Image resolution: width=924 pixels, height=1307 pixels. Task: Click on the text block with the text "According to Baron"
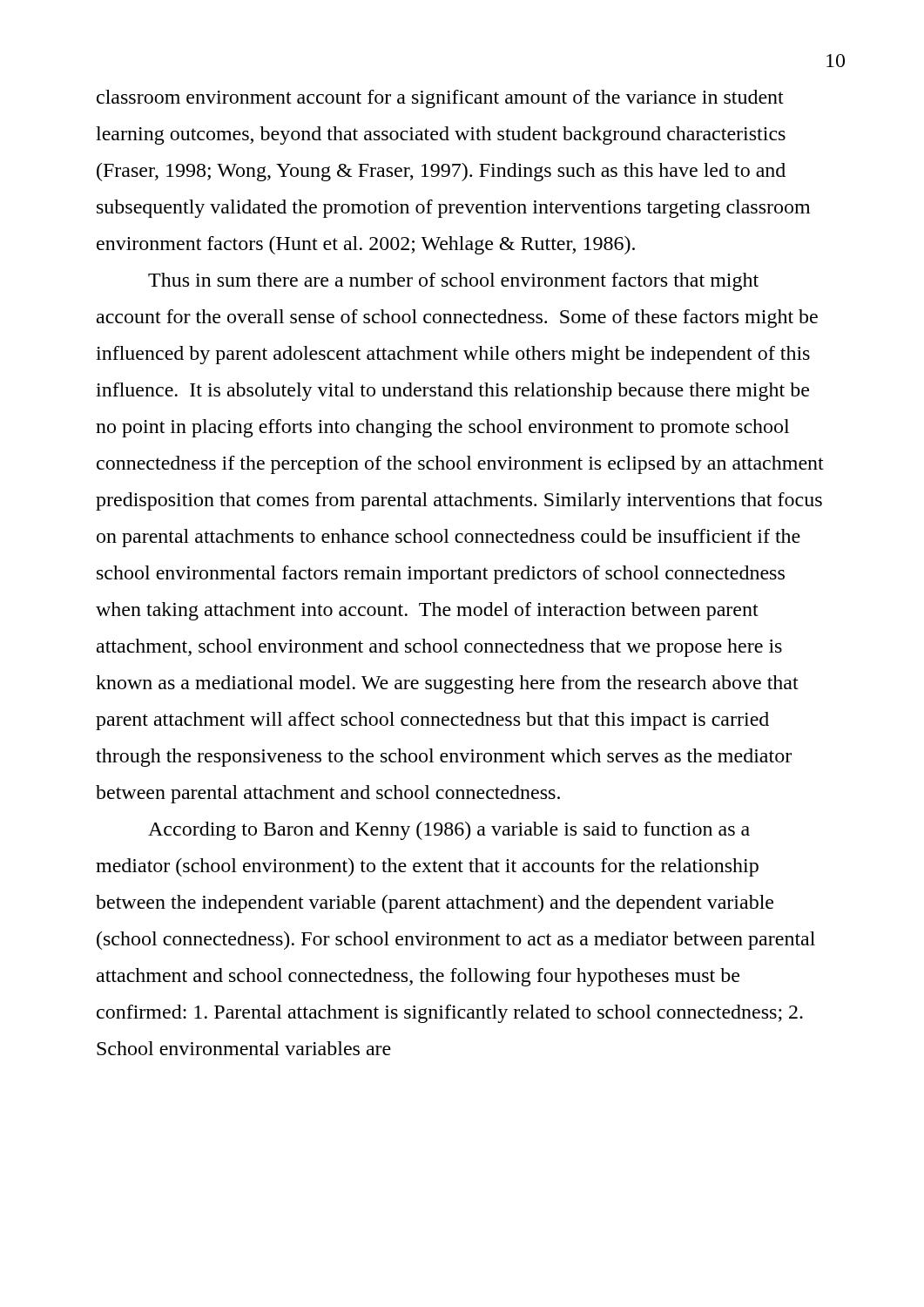pyautogui.click(x=456, y=938)
